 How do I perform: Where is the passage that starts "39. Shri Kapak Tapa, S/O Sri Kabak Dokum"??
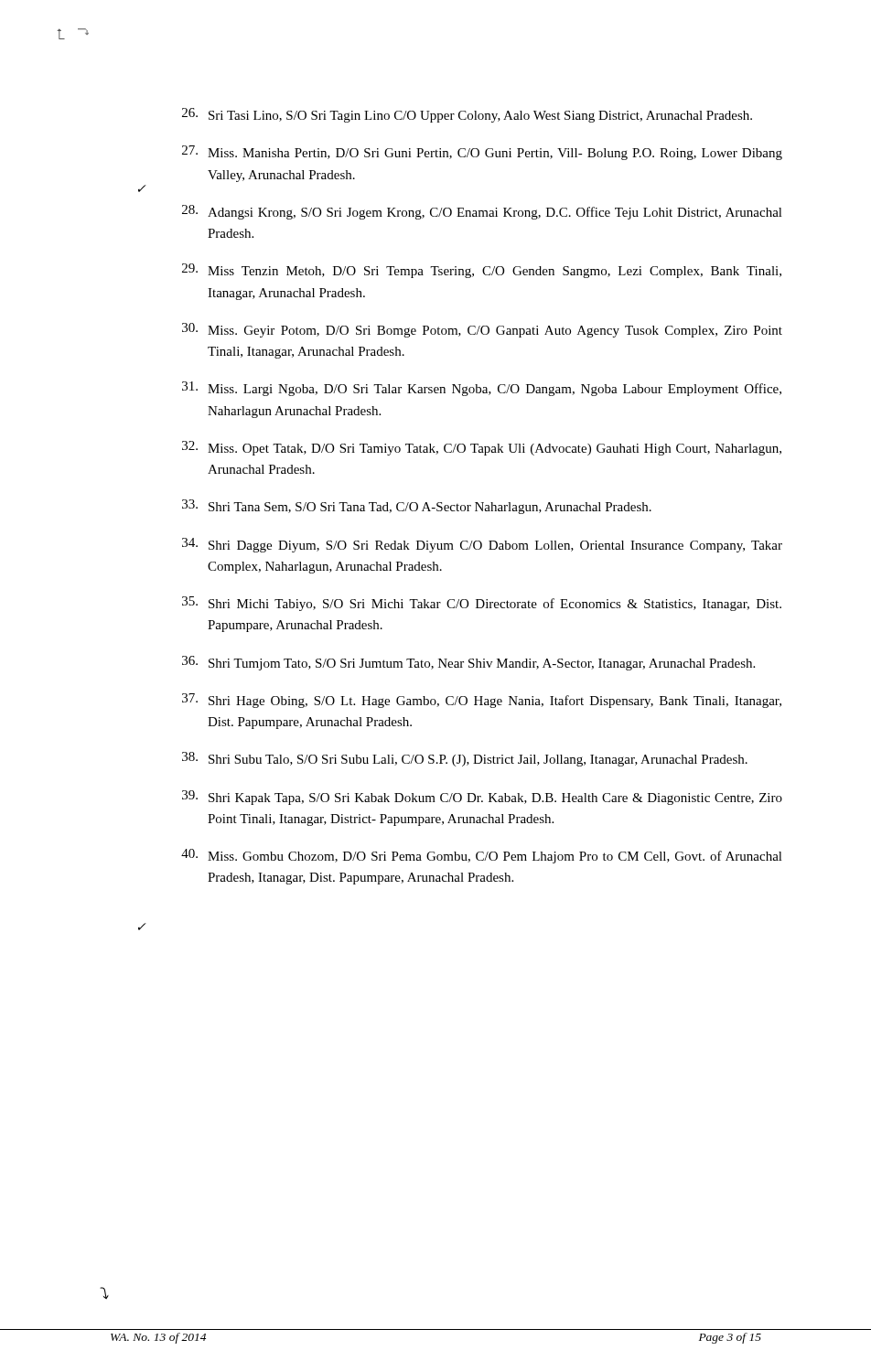tap(471, 808)
